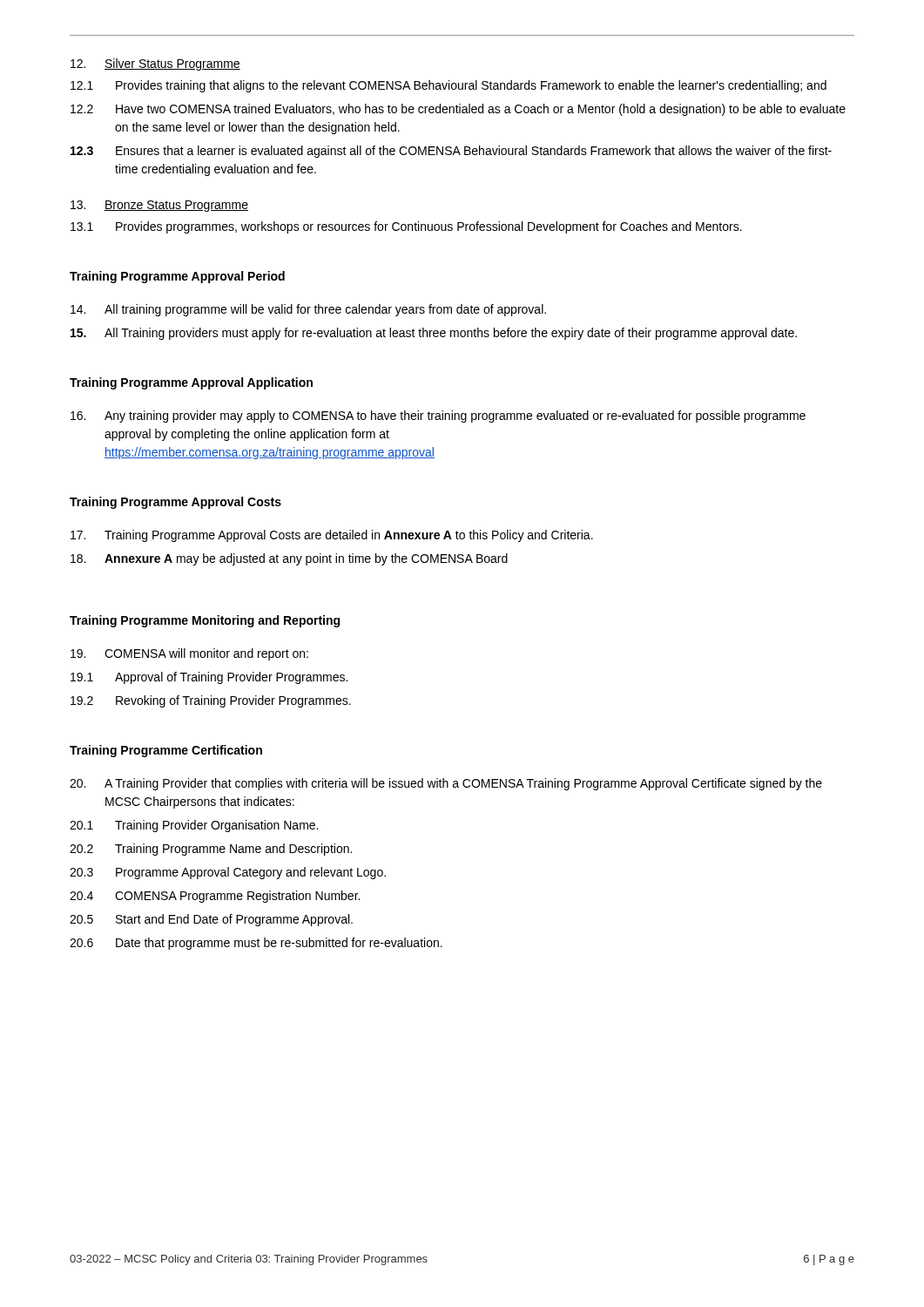Where is the passage that starts "17. Training Programme Approval Costs are detailed"?
The width and height of the screenshot is (924, 1307).
462,535
